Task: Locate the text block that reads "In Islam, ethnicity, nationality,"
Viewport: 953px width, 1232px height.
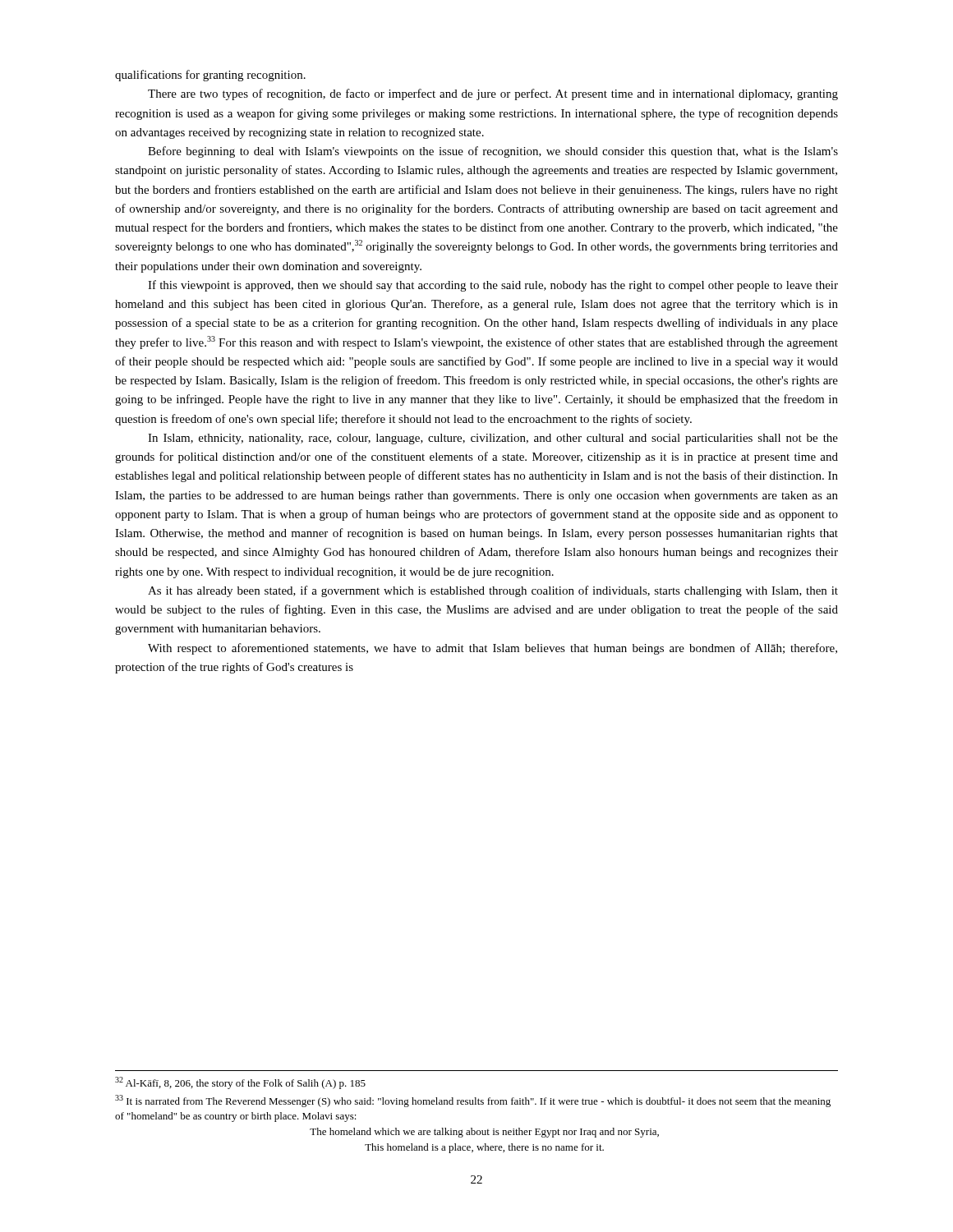Action: coord(476,504)
